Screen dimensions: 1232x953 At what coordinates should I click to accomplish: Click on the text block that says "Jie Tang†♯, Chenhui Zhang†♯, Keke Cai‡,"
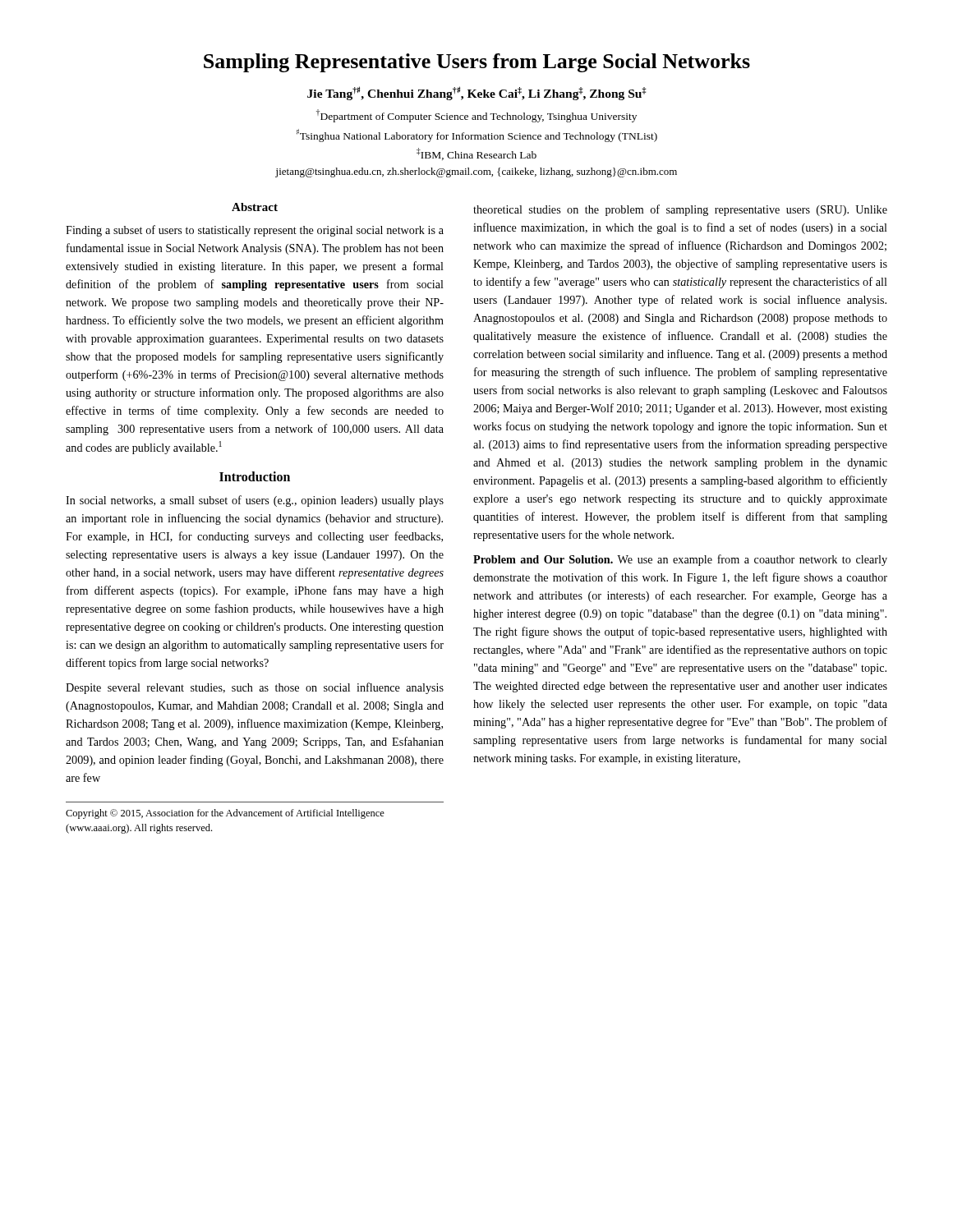476,133
